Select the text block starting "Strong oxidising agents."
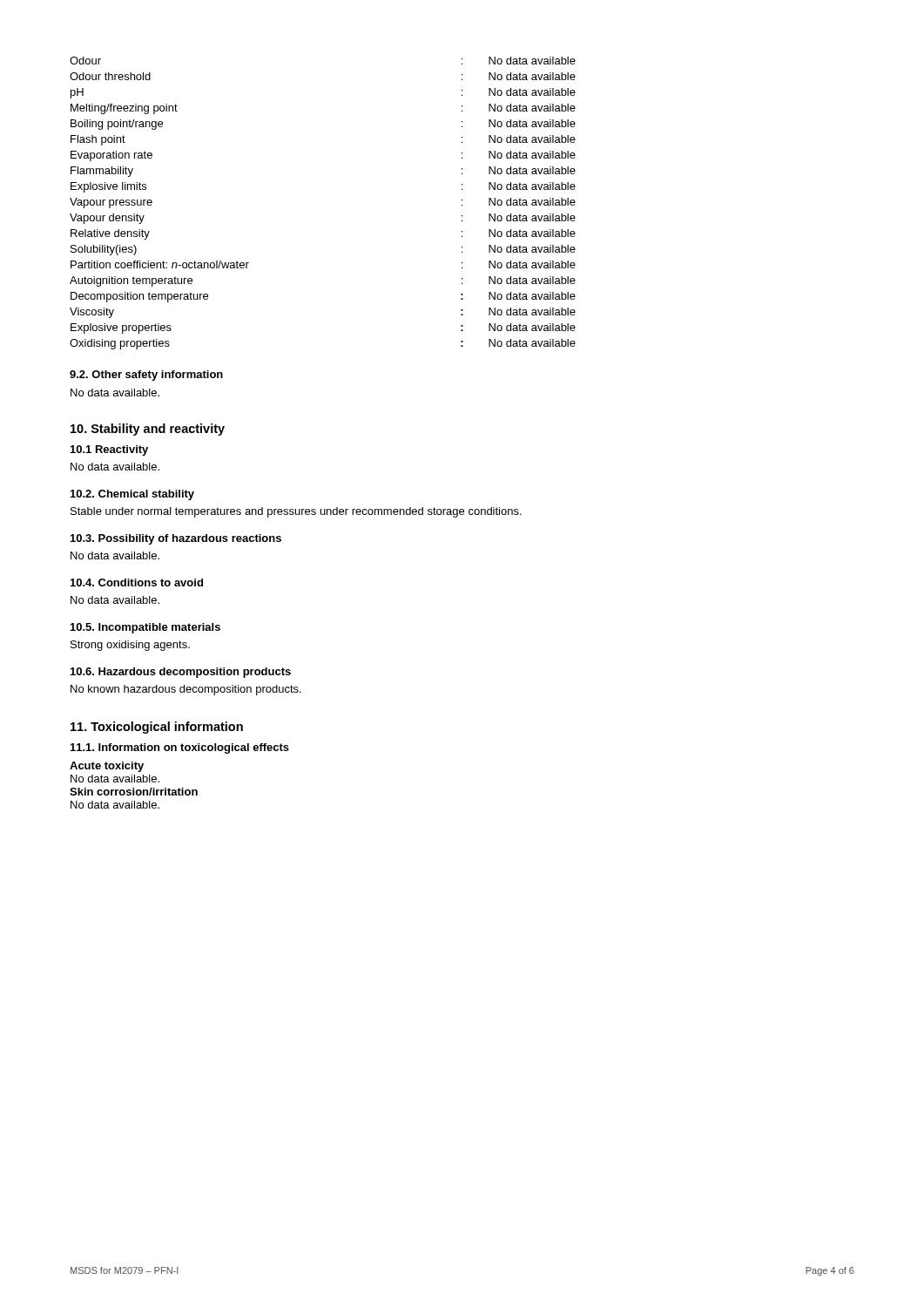Viewport: 924px width, 1307px height. pyautogui.click(x=130, y=644)
